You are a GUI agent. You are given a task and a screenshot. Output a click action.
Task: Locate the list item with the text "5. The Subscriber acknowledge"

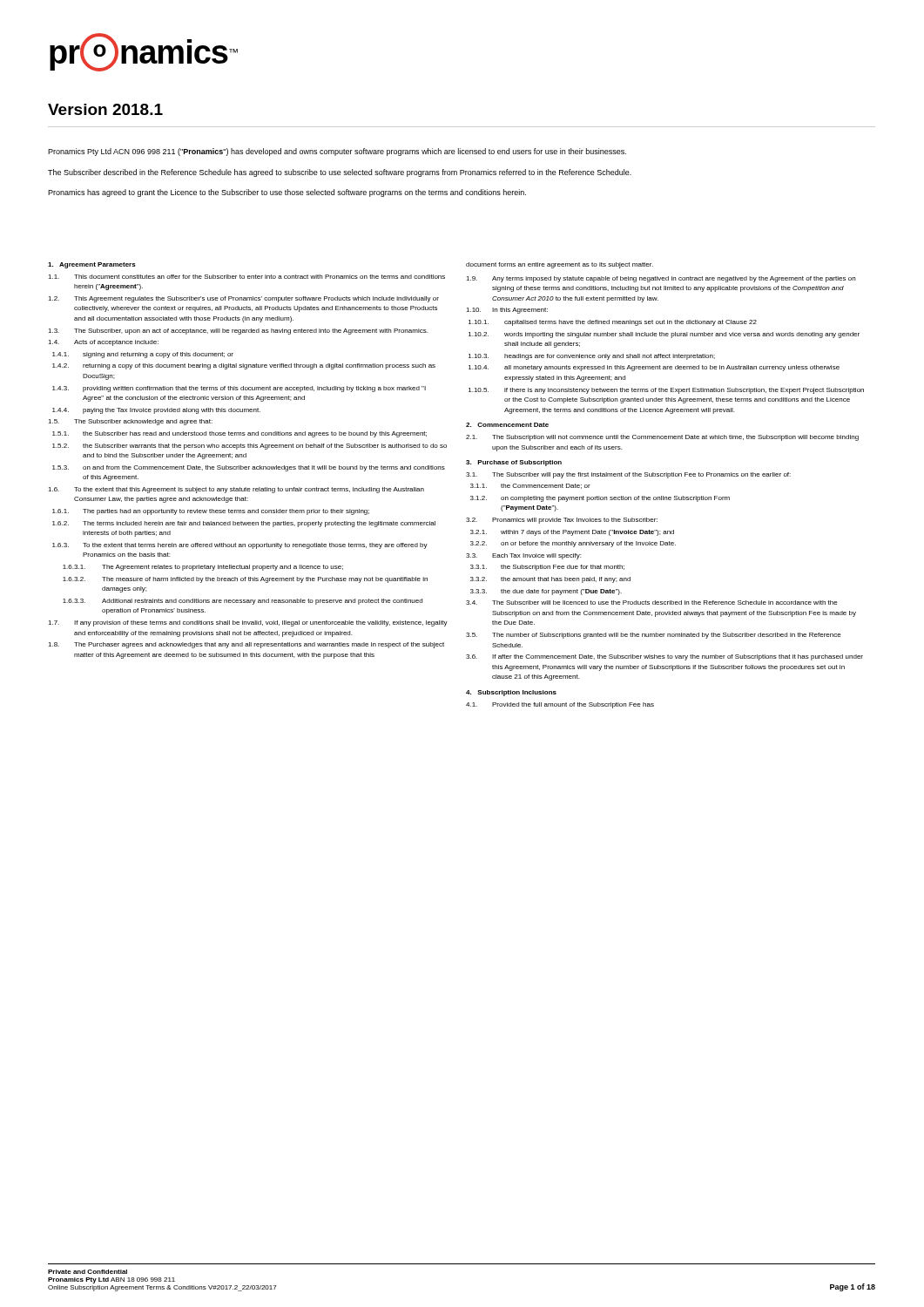pyautogui.click(x=248, y=422)
